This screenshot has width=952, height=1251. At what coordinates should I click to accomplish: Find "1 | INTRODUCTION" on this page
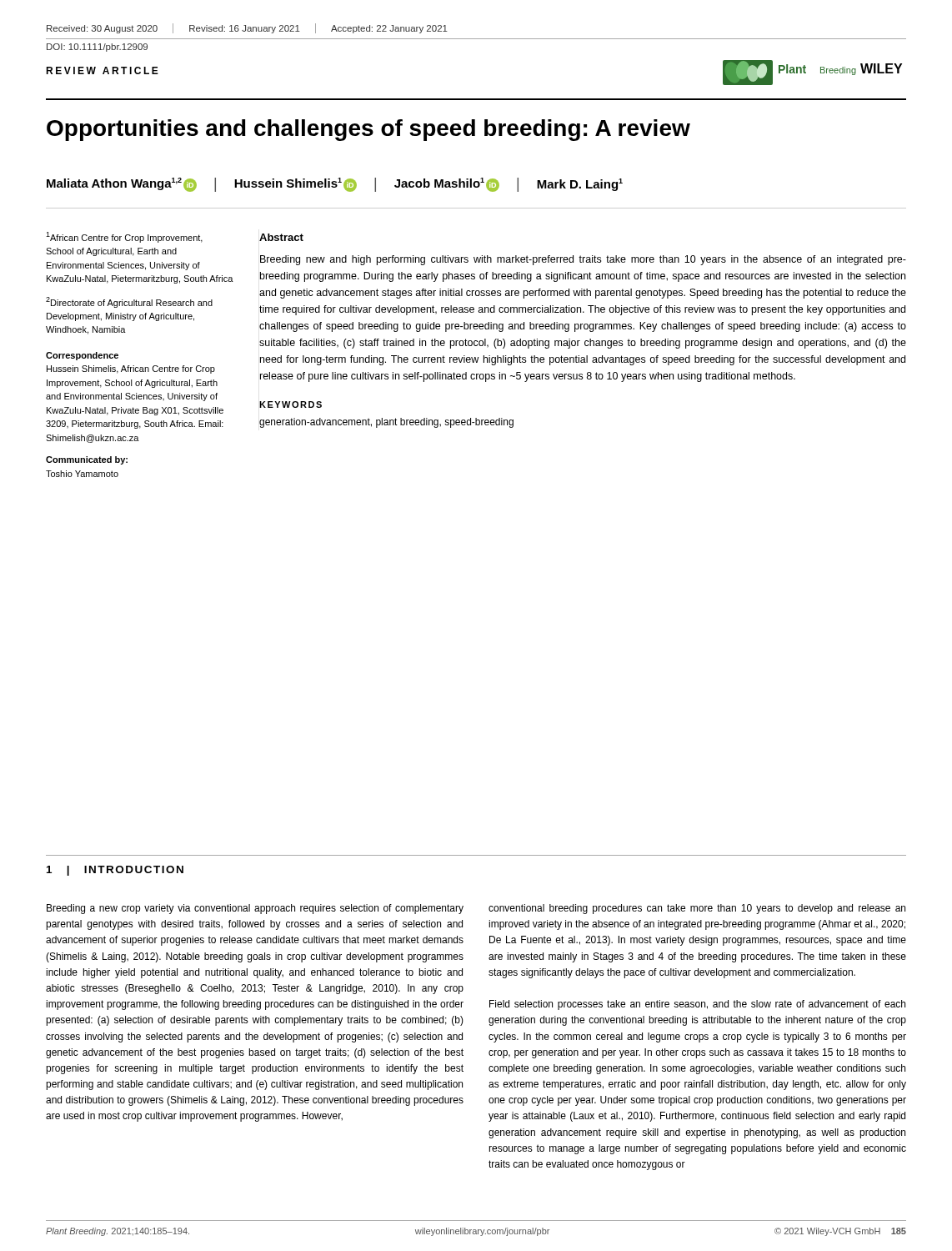116,869
